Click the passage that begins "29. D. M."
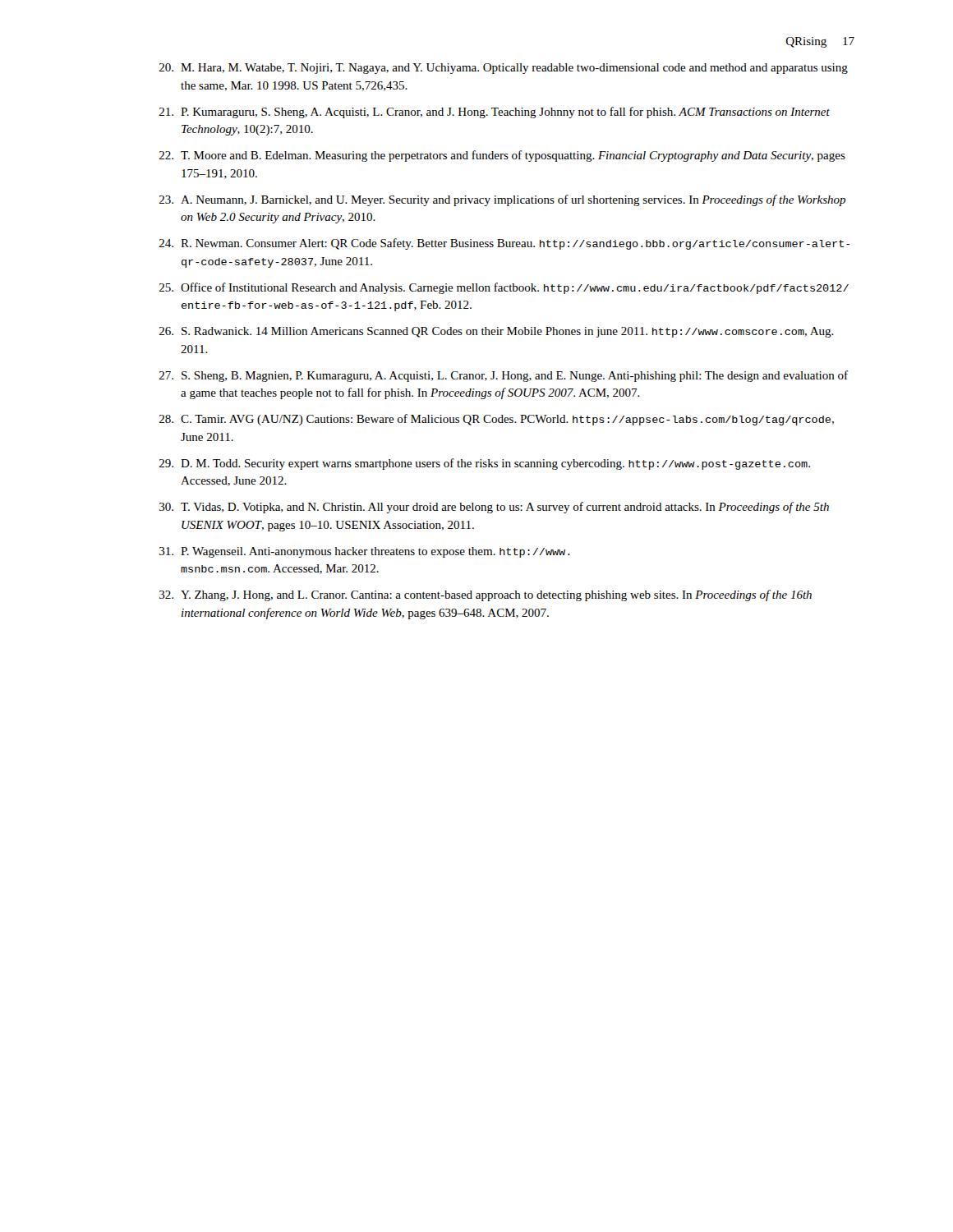The image size is (953, 1232). click(493, 472)
